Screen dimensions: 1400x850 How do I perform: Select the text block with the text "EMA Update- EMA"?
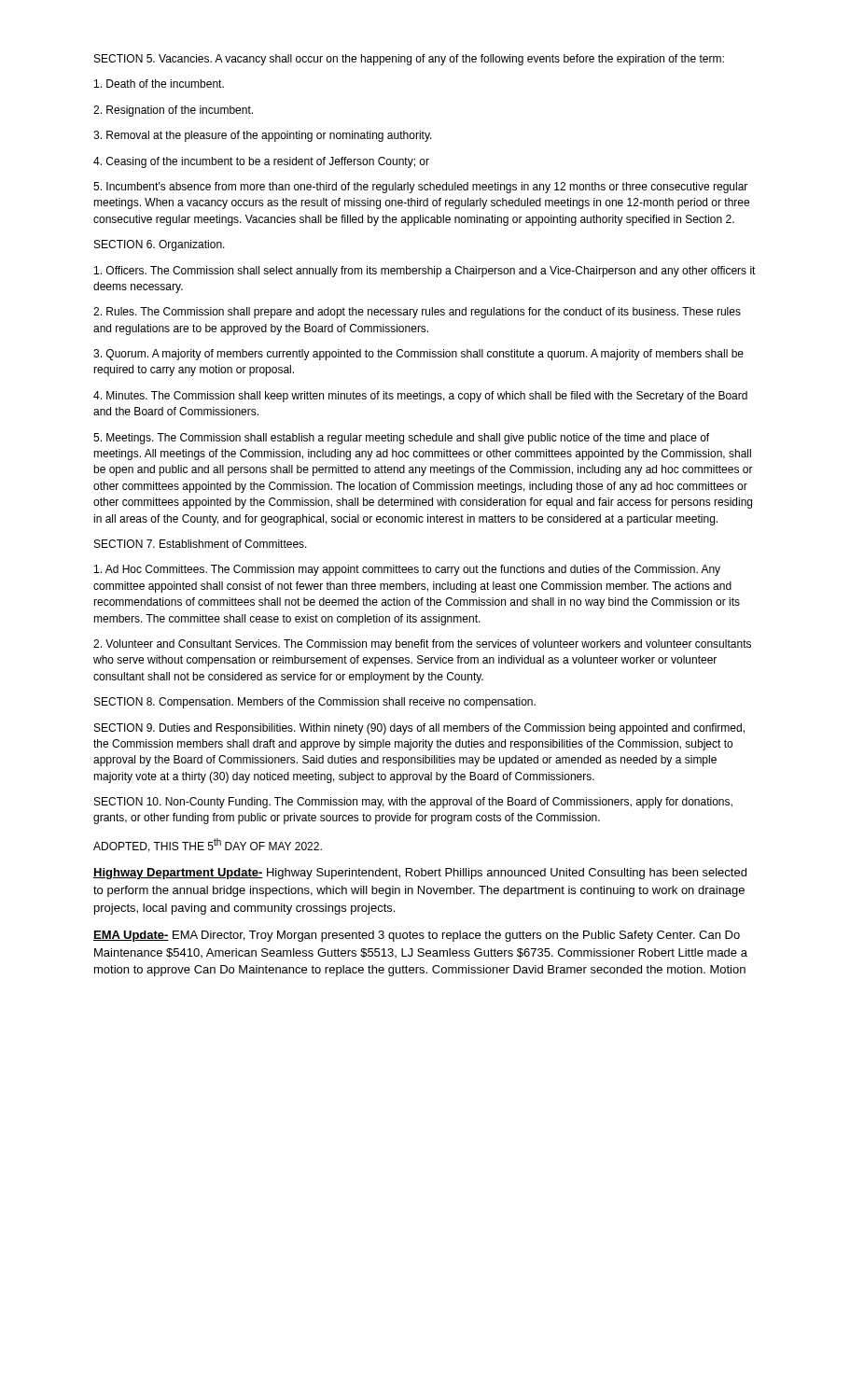click(x=420, y=952)
